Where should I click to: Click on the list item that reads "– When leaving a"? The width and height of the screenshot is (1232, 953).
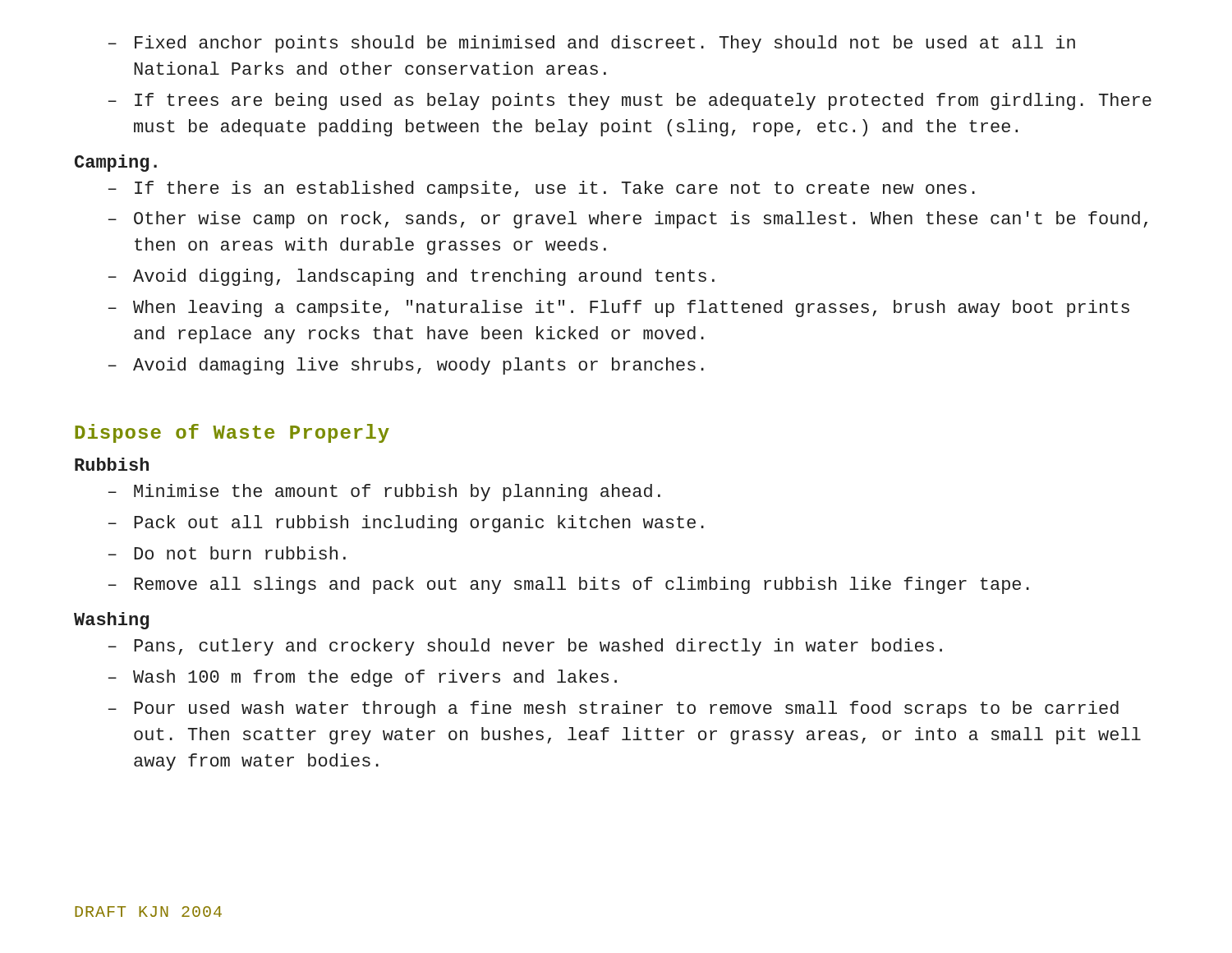[x=632, y=322]
